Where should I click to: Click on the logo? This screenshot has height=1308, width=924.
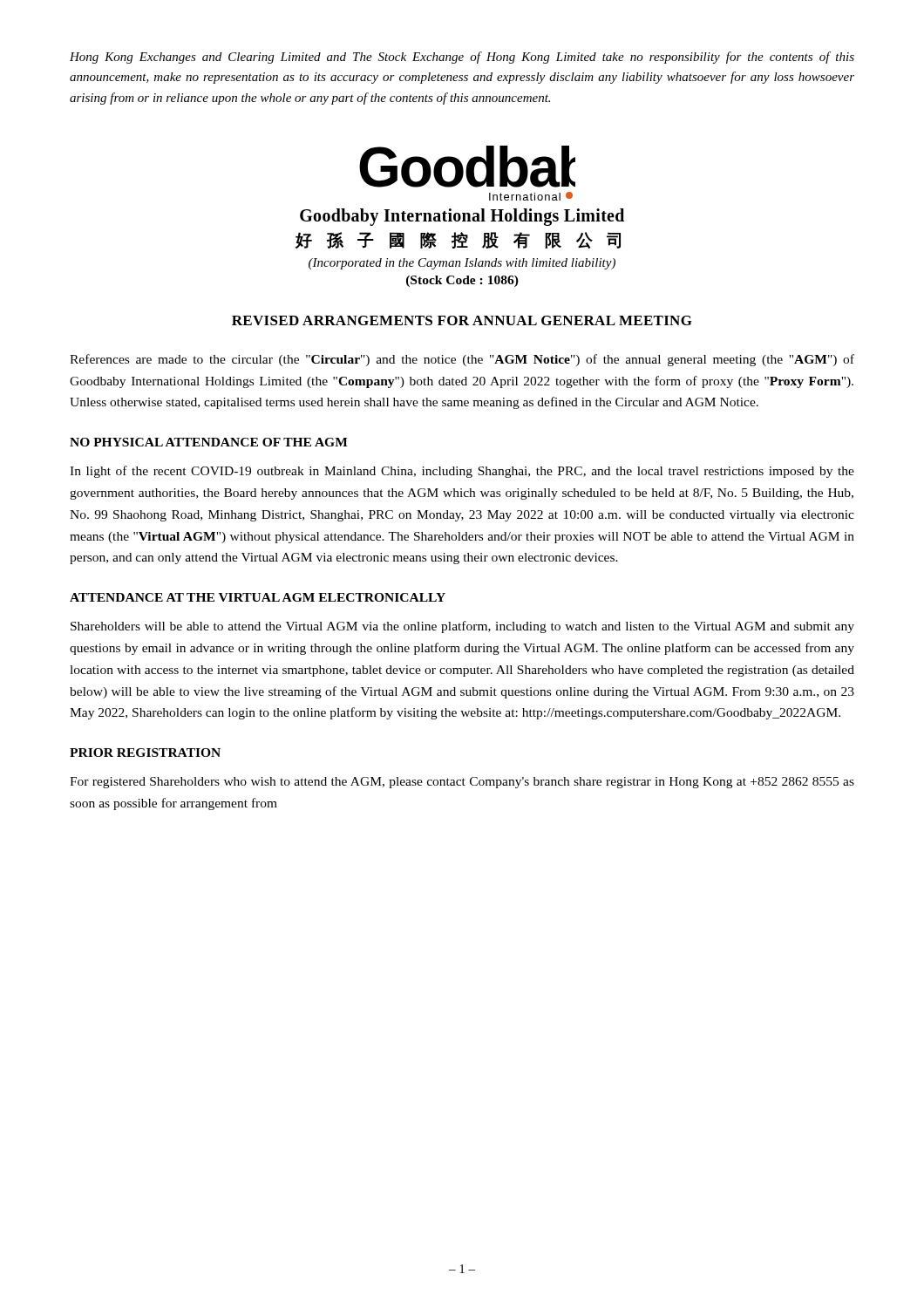pyautogui.click(x=462, y=169)
